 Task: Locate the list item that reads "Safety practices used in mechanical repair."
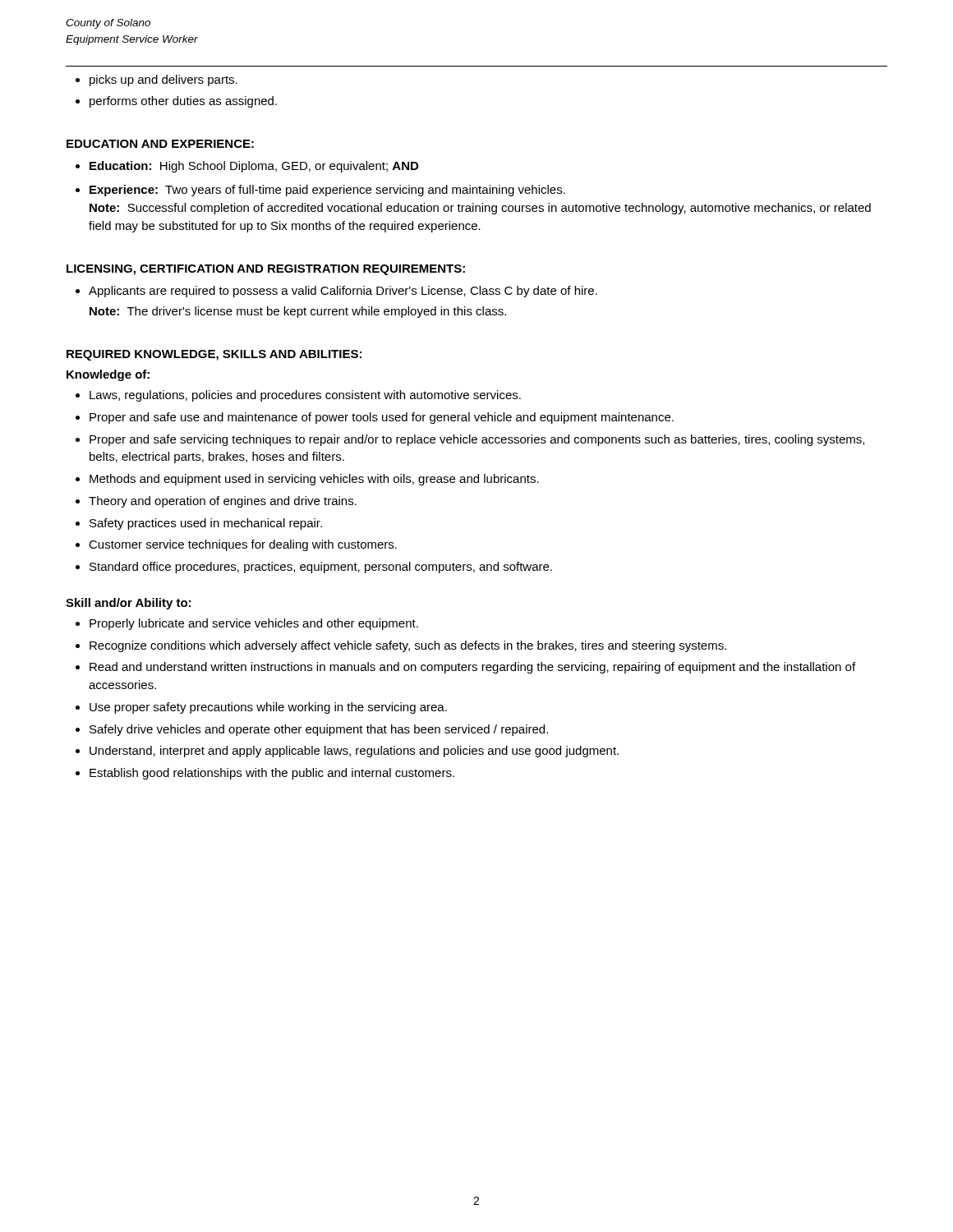click(206, 522)
